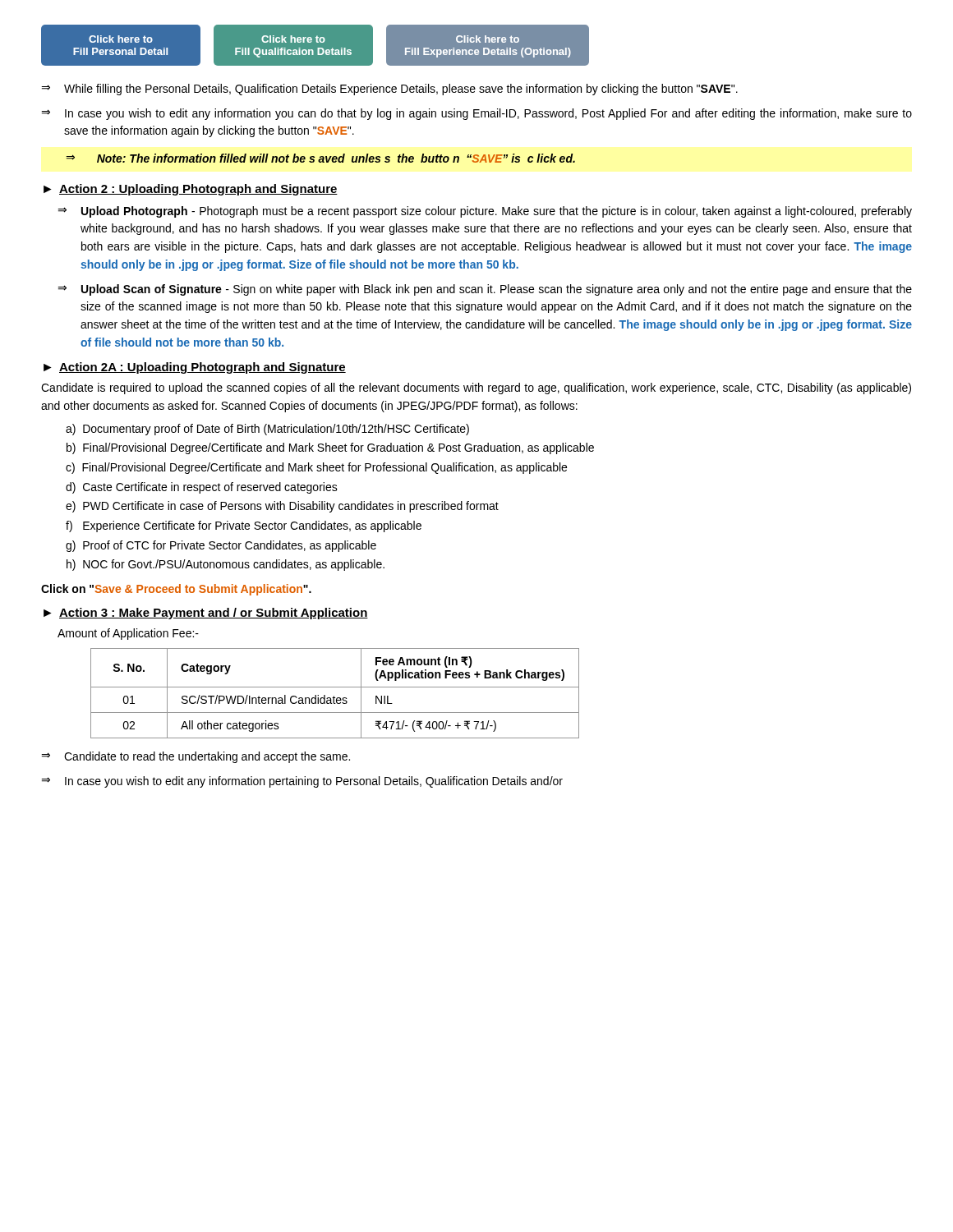Locate the table

click(x=493, y=693)
